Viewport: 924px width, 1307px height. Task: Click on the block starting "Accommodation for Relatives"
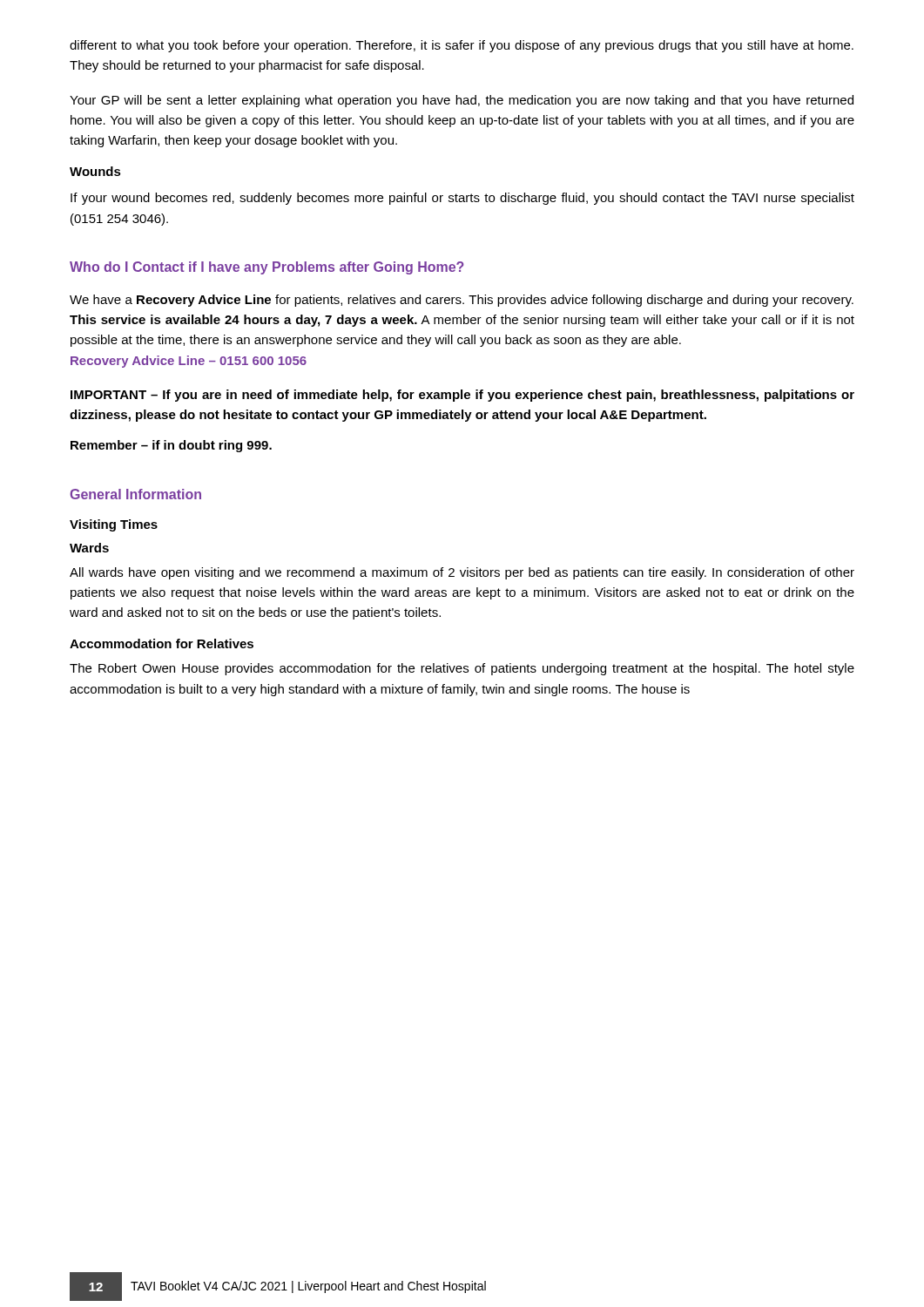[162, 644]
